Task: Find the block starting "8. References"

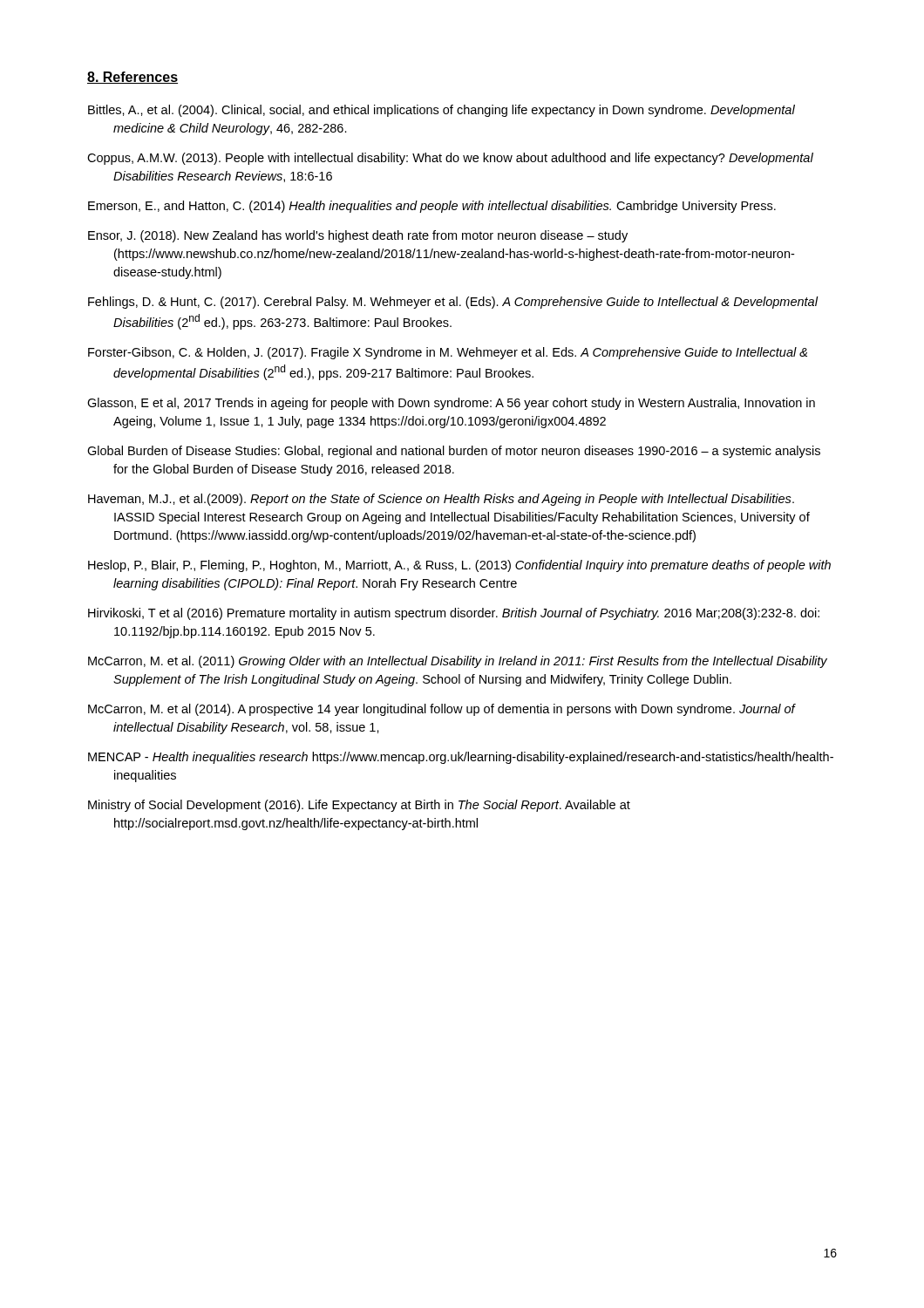Action: (133, 77)
